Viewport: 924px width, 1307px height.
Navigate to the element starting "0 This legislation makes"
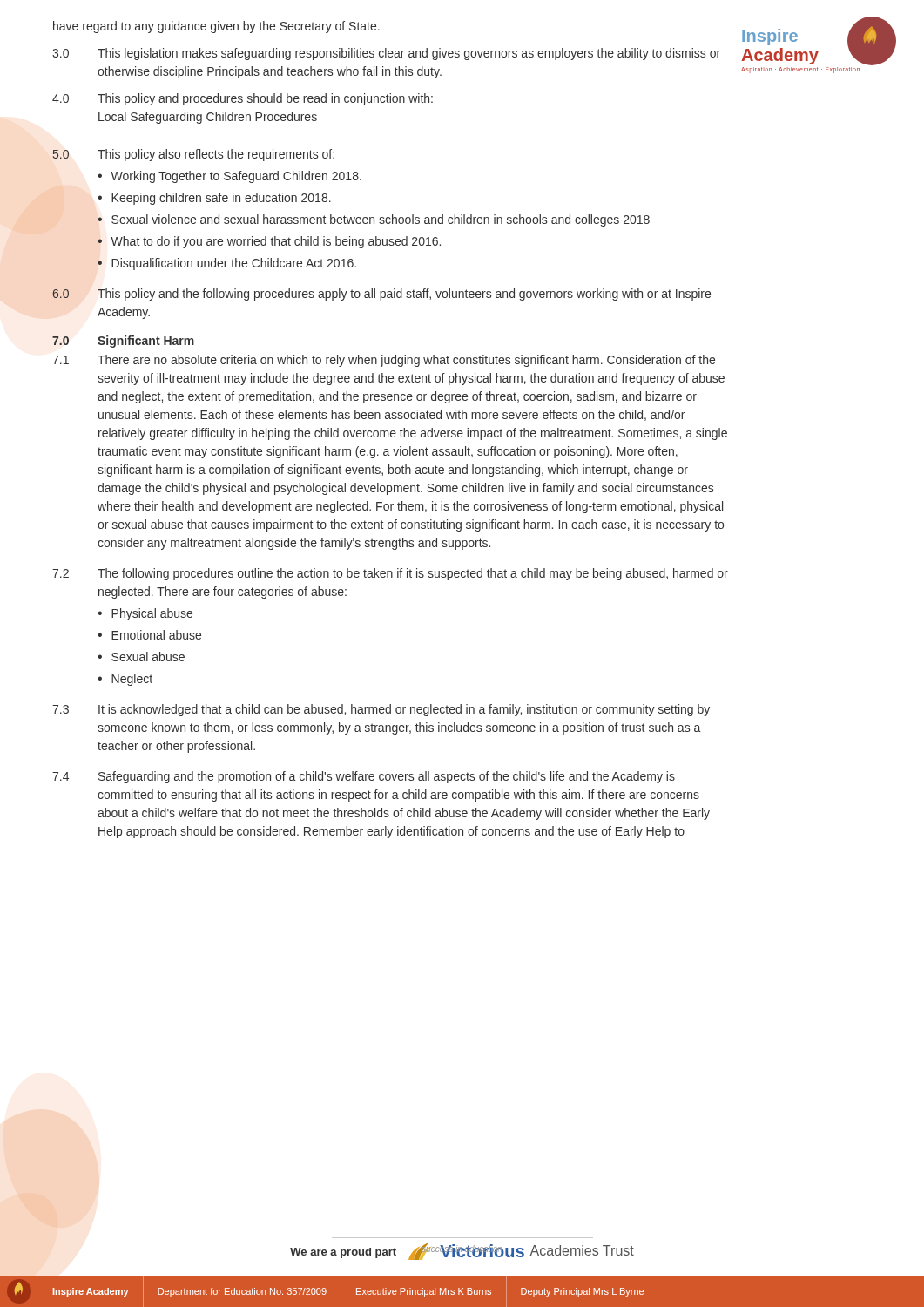(x=392, y=63)
